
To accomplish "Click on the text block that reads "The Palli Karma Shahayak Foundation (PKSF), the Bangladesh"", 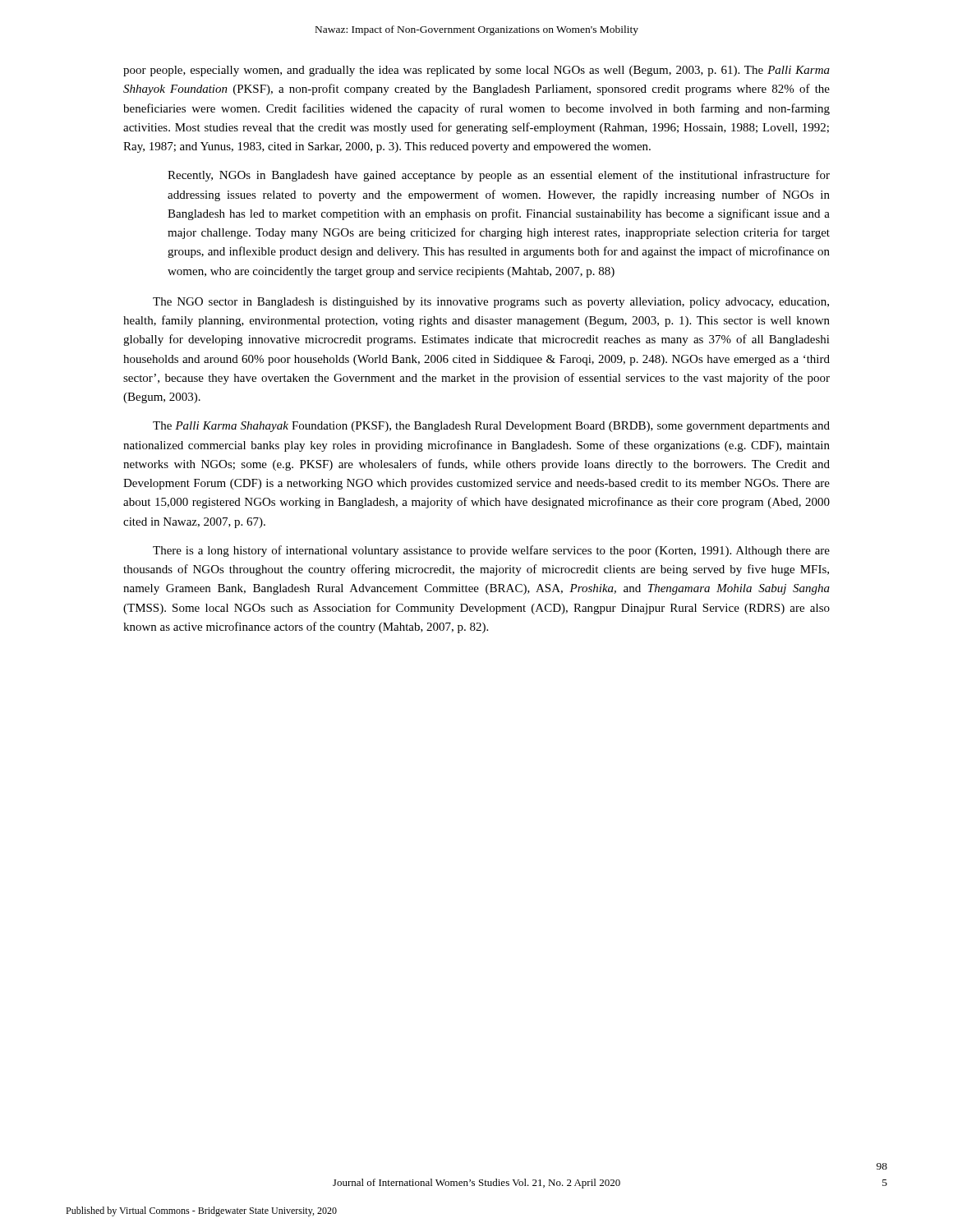I will (476, 473).
